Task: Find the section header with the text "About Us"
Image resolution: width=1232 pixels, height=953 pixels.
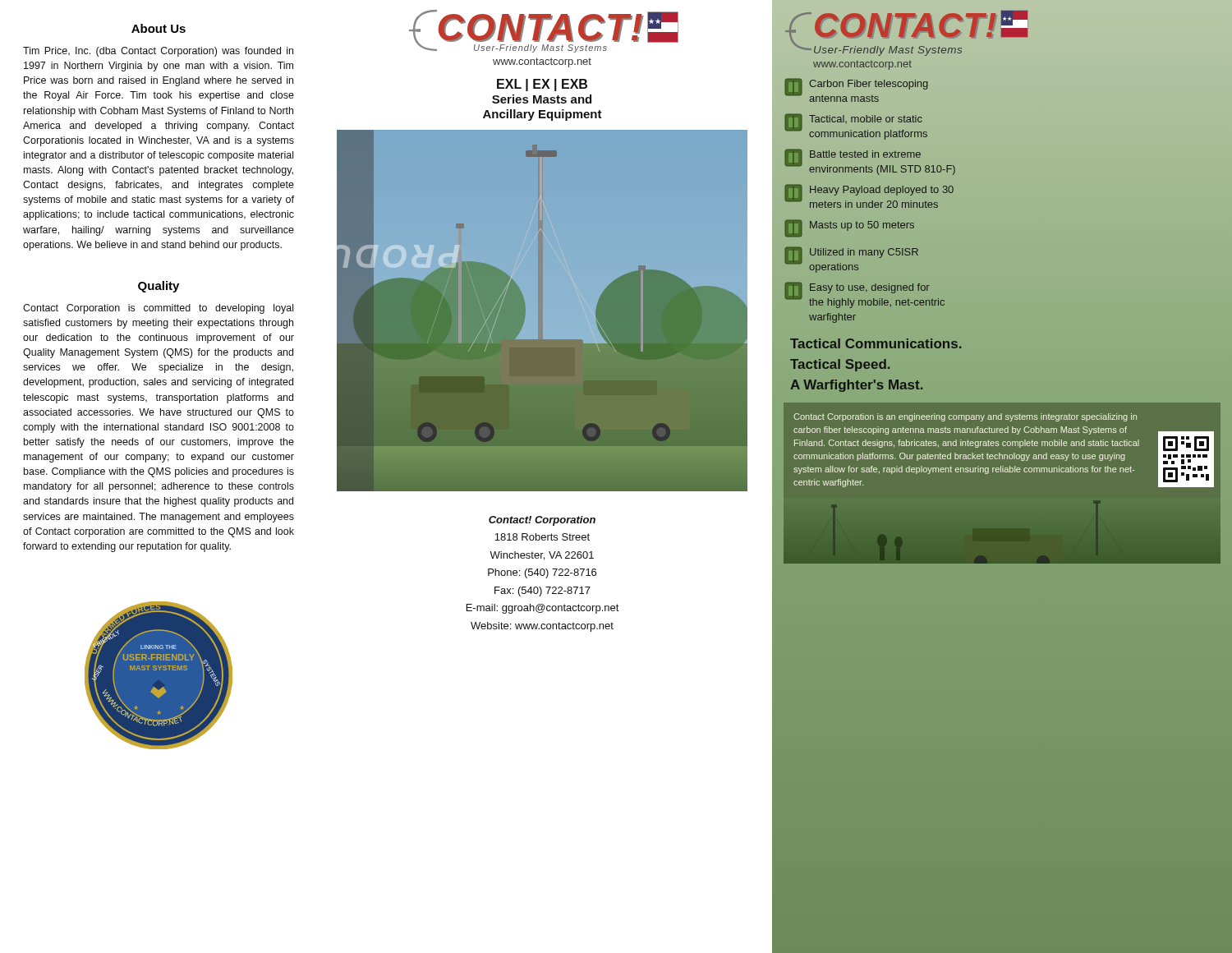Action: point(158,28)
